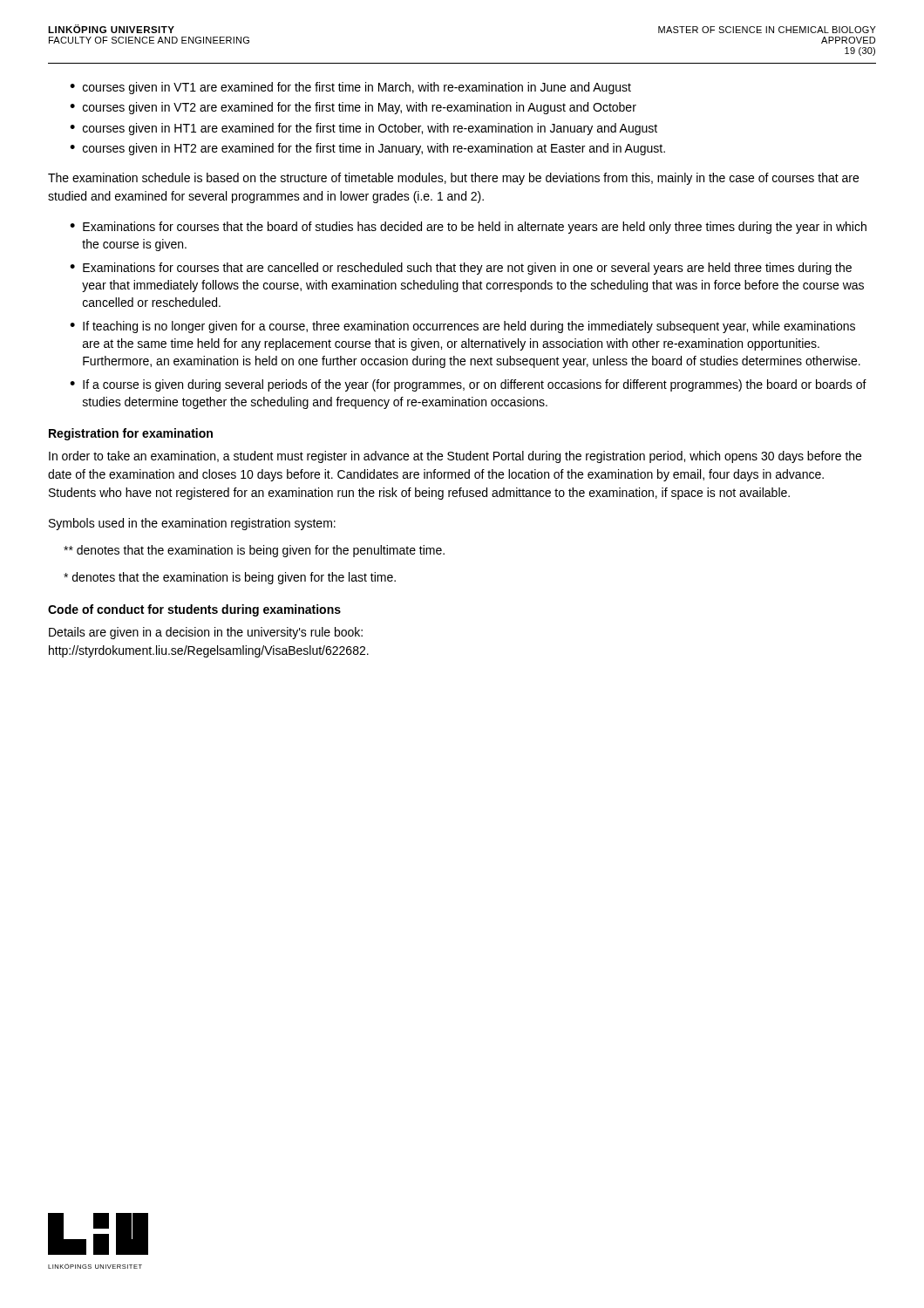Click on the text block with the text "Details are given in a"
924x1308 pixels.
click(209, 642)
